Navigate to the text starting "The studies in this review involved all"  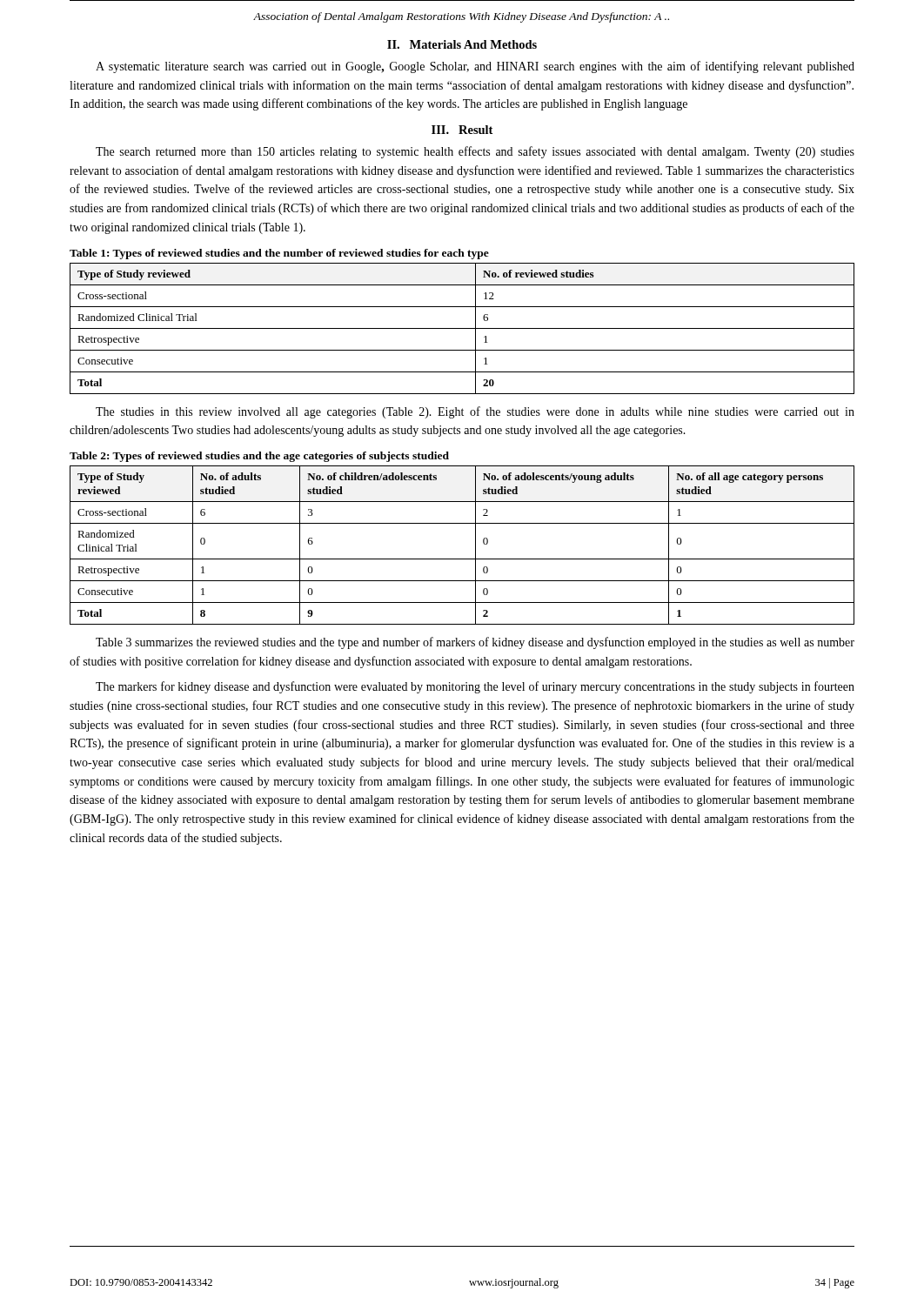click(462, 421)
